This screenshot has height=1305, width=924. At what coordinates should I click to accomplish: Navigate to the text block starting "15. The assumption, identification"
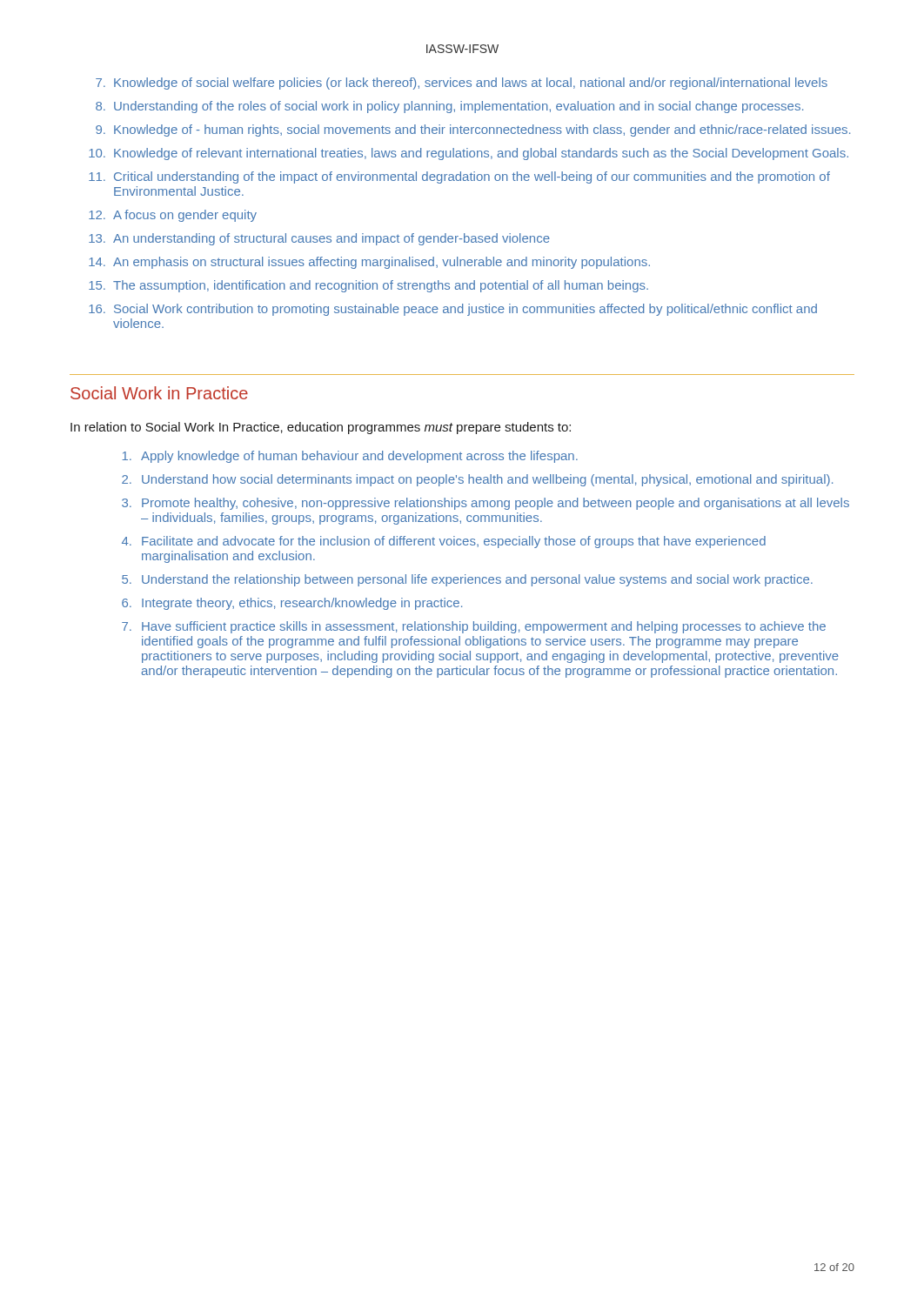(x=462, y=285)
